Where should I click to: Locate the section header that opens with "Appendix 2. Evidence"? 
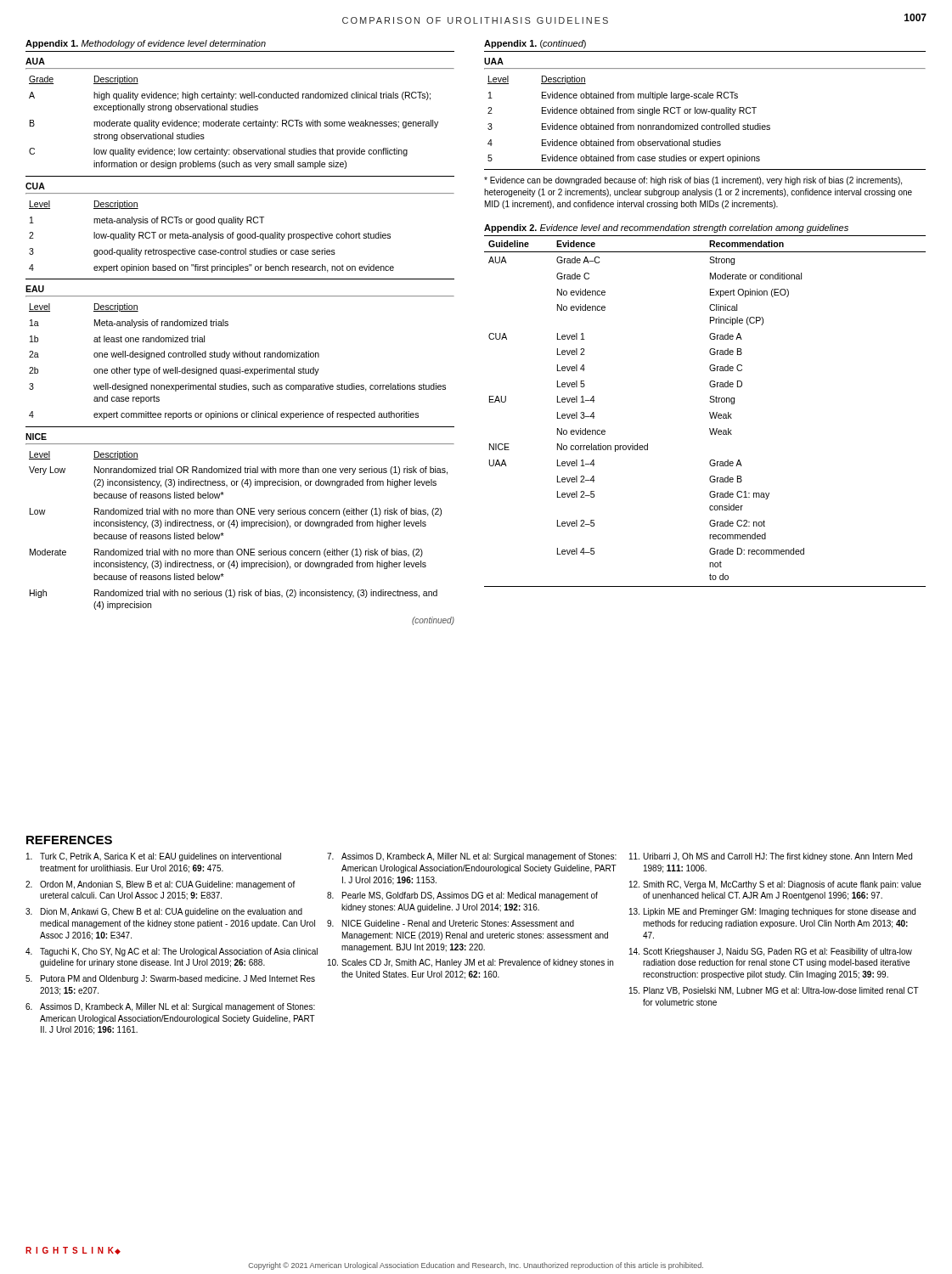666,228
